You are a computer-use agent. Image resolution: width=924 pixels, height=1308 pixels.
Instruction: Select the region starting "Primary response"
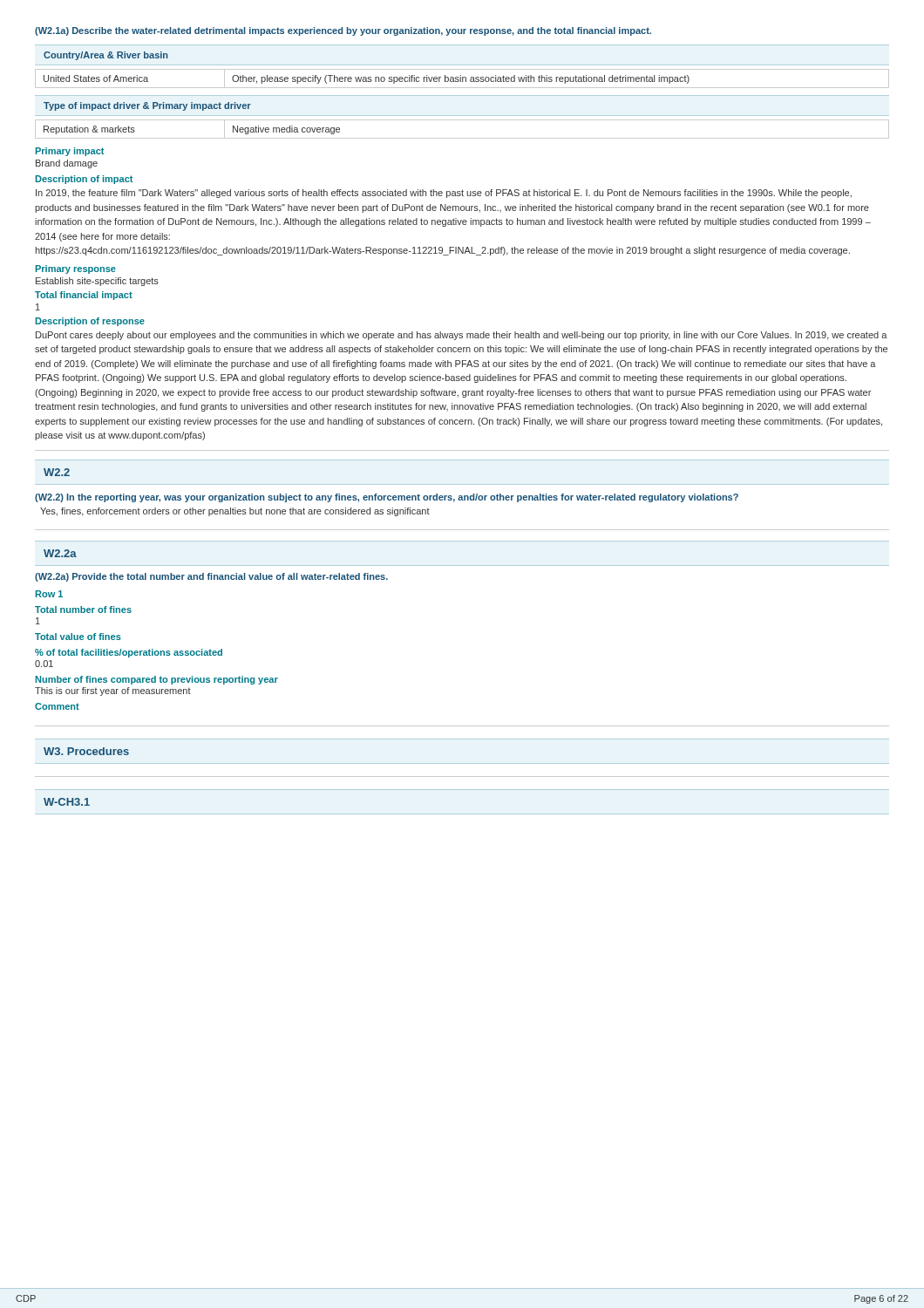click(75, 269)
